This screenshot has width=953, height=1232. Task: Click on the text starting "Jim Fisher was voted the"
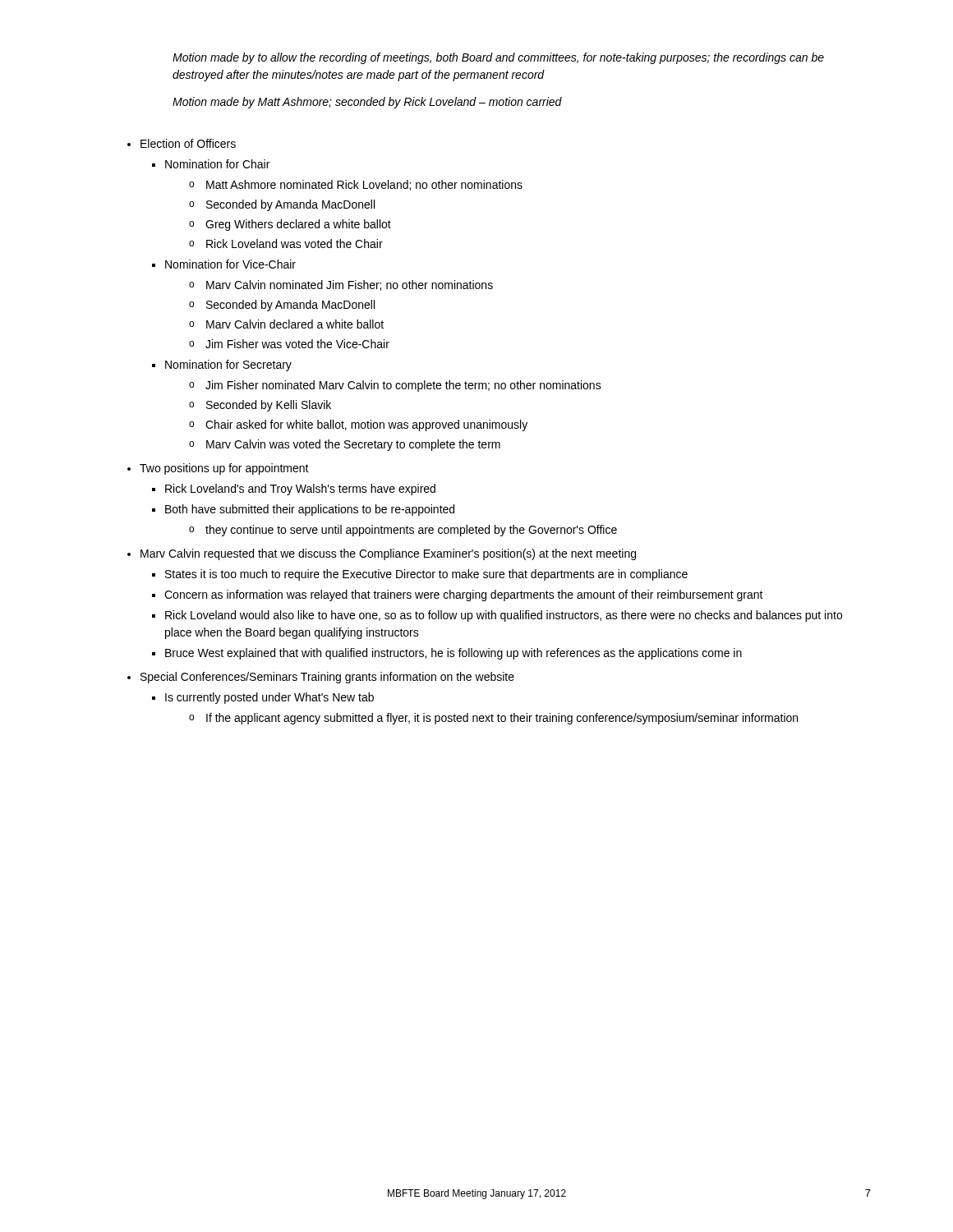point(297,344)
